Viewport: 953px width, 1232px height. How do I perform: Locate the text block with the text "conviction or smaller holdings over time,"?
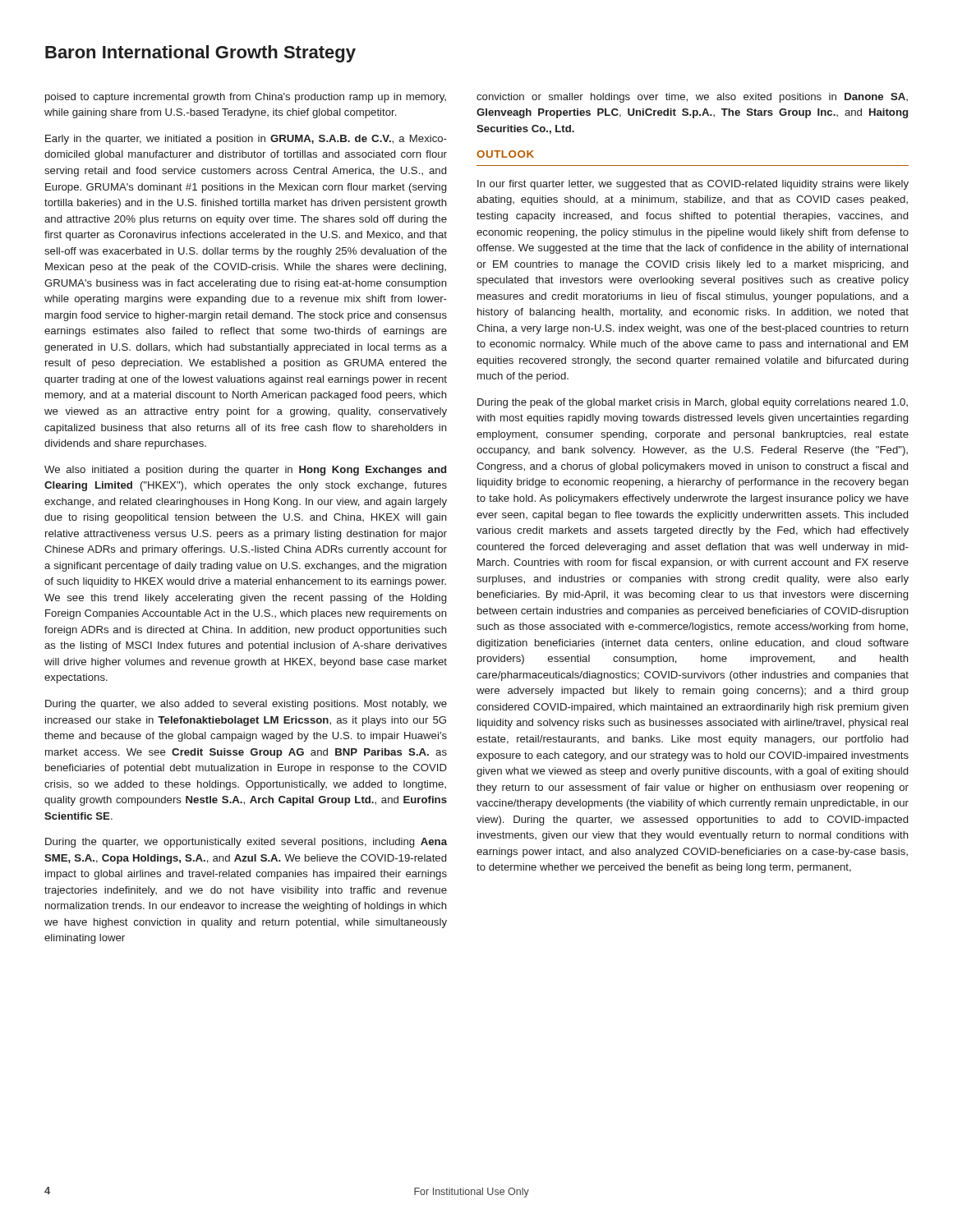693,113
